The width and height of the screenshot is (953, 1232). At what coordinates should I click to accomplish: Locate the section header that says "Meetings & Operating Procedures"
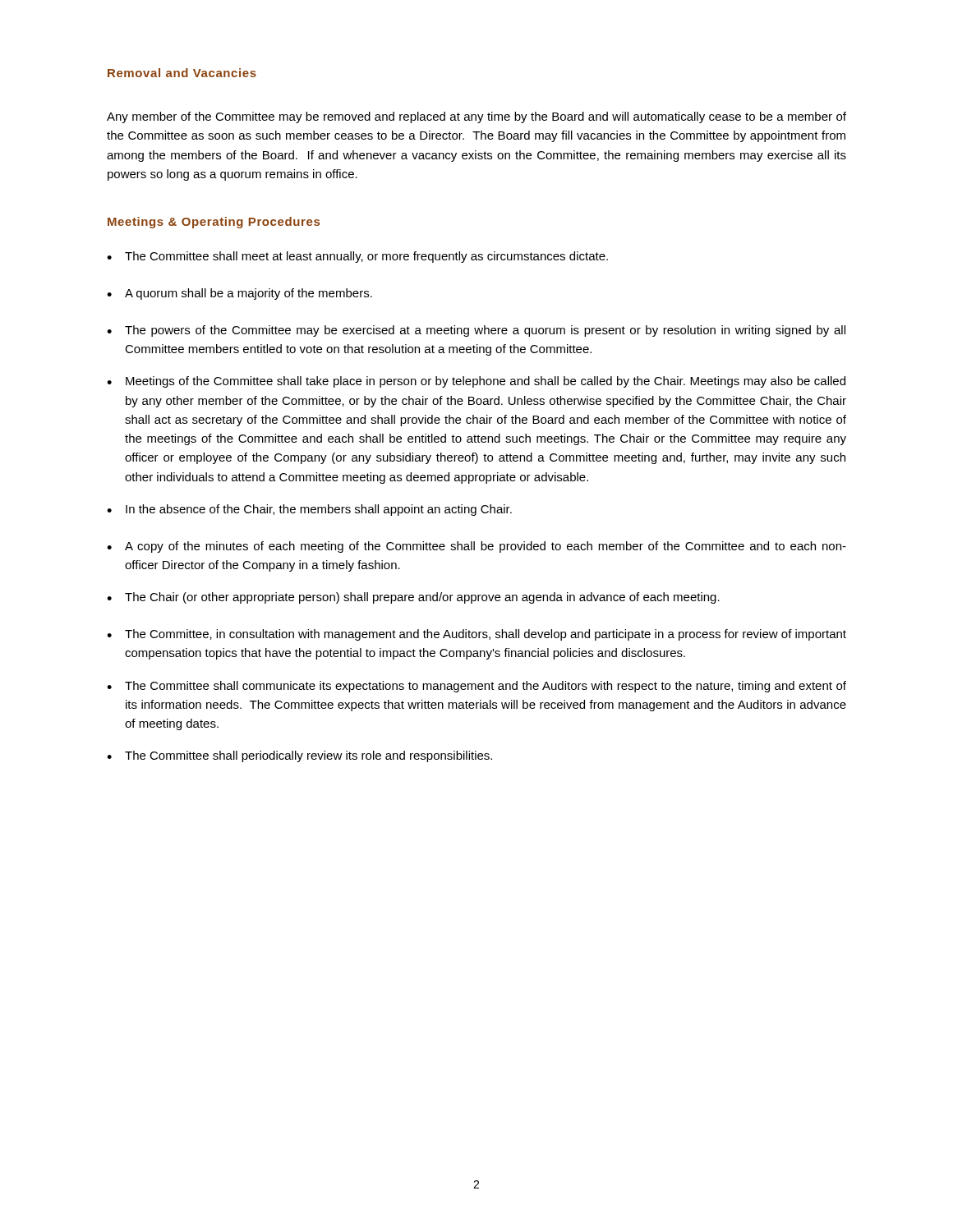click(214, 221)
